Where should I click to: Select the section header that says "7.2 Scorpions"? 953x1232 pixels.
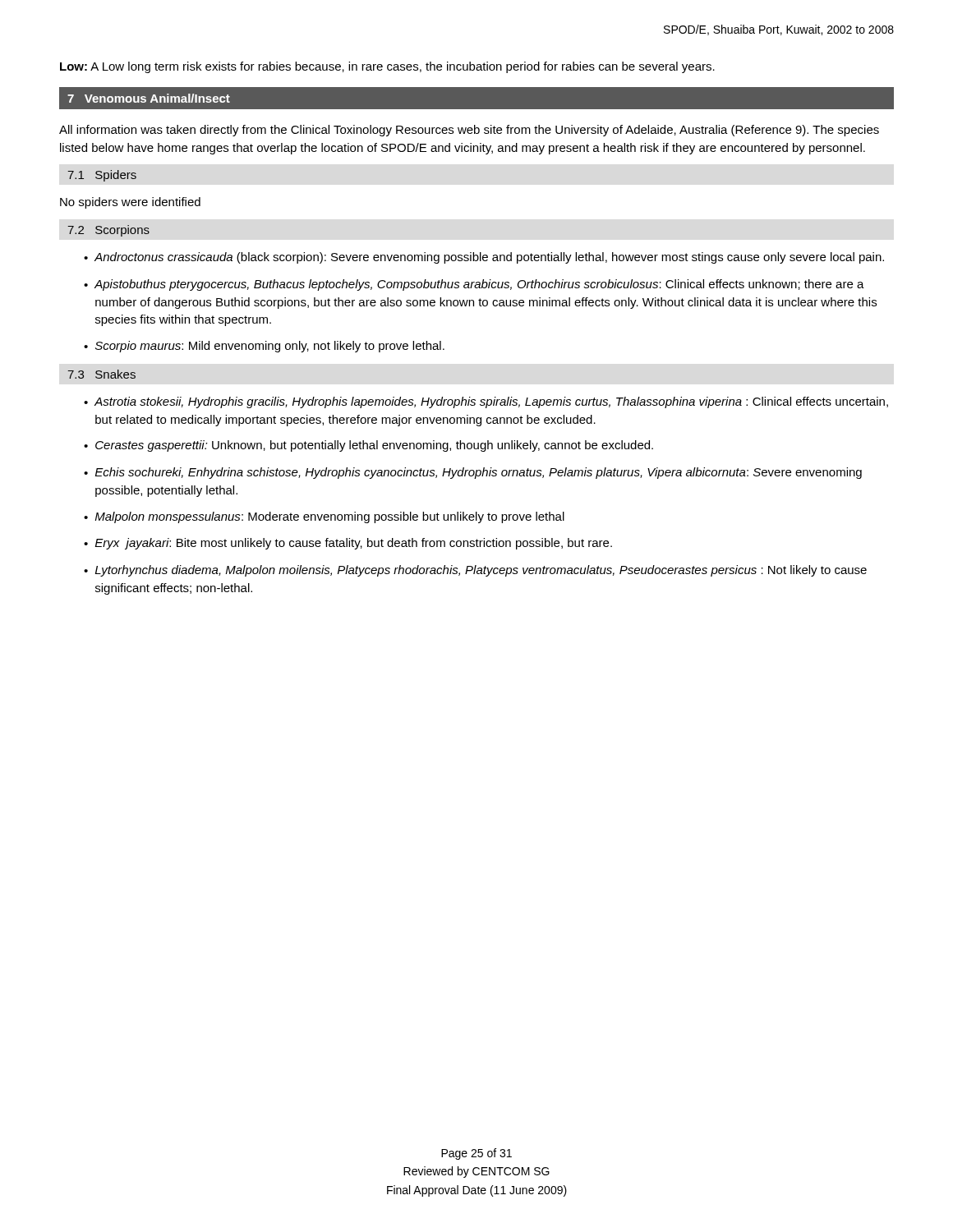click(x=108, y=230)
